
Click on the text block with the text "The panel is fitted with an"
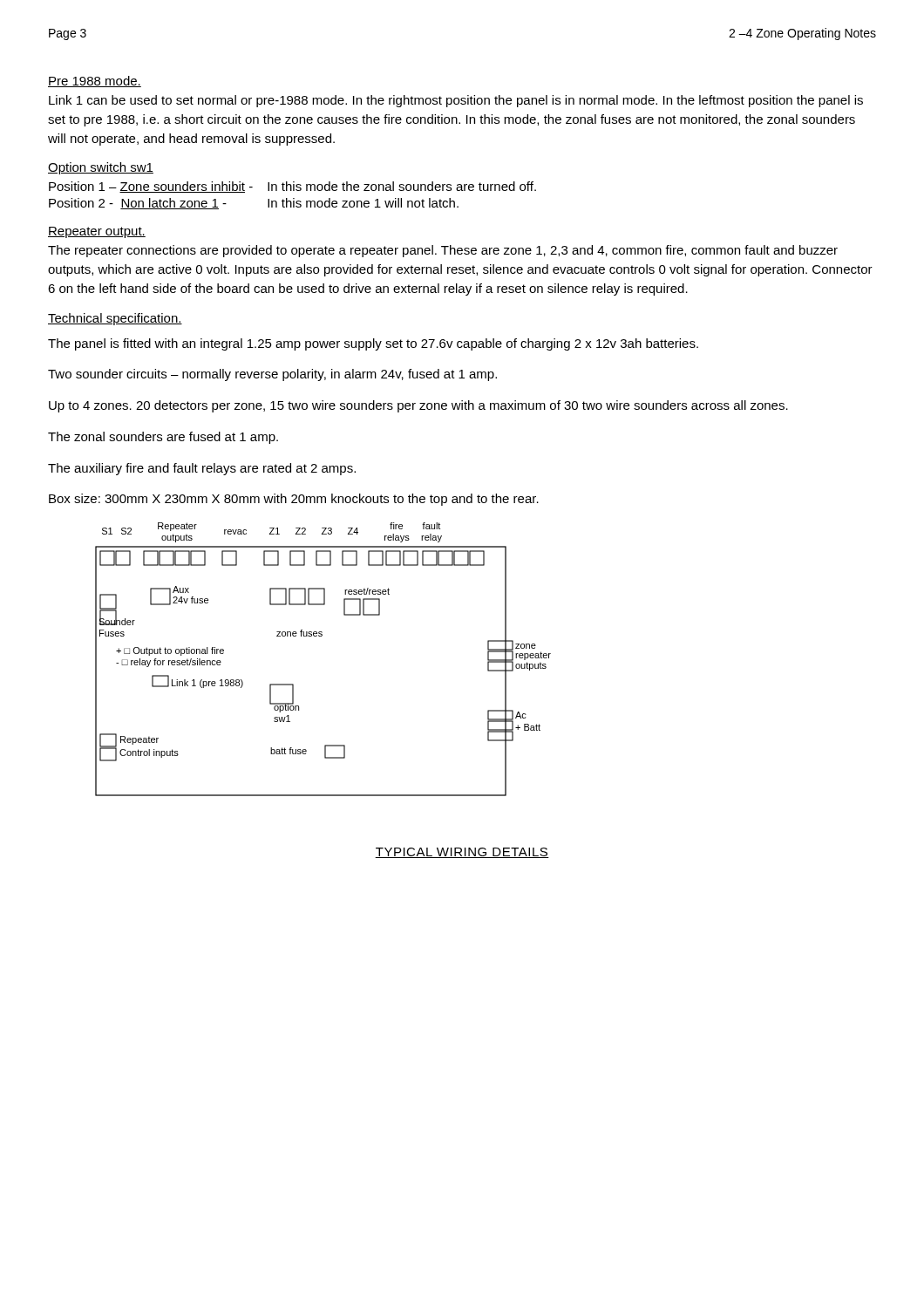[x=374, y=343]
